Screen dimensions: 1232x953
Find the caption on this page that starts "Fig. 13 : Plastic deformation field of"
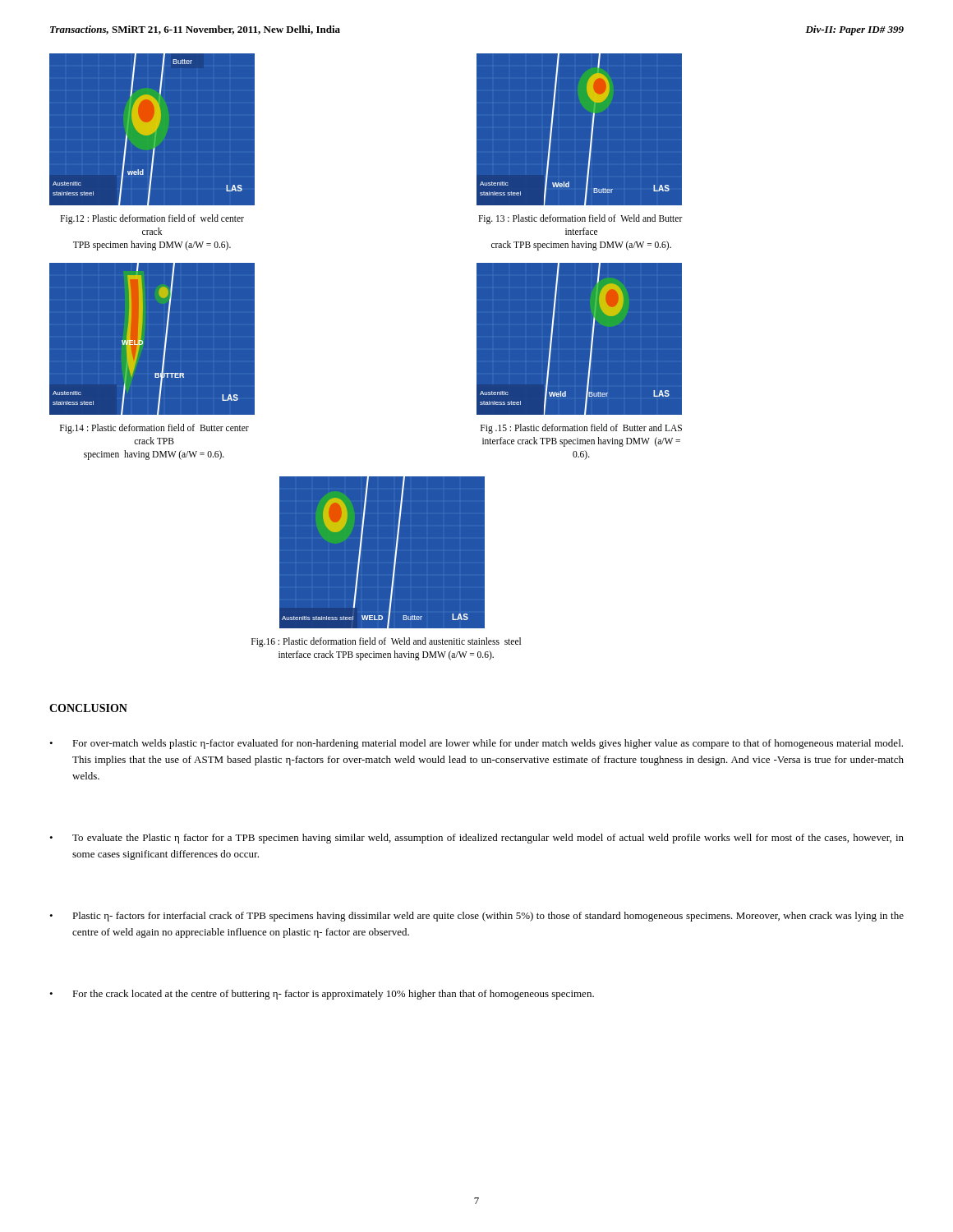[x=581, y=232]
